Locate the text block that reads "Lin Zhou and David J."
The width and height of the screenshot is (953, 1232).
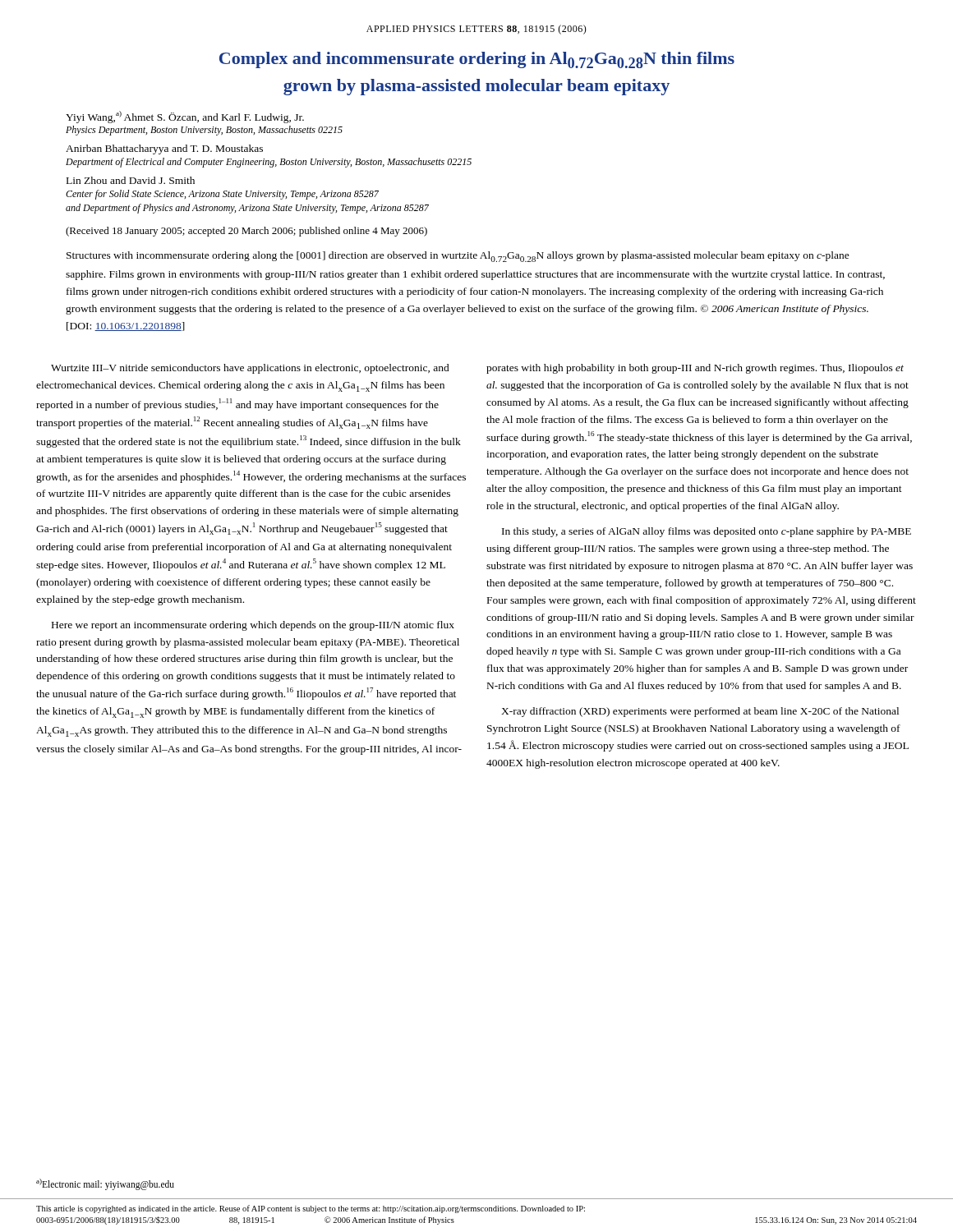coord(131,180)
